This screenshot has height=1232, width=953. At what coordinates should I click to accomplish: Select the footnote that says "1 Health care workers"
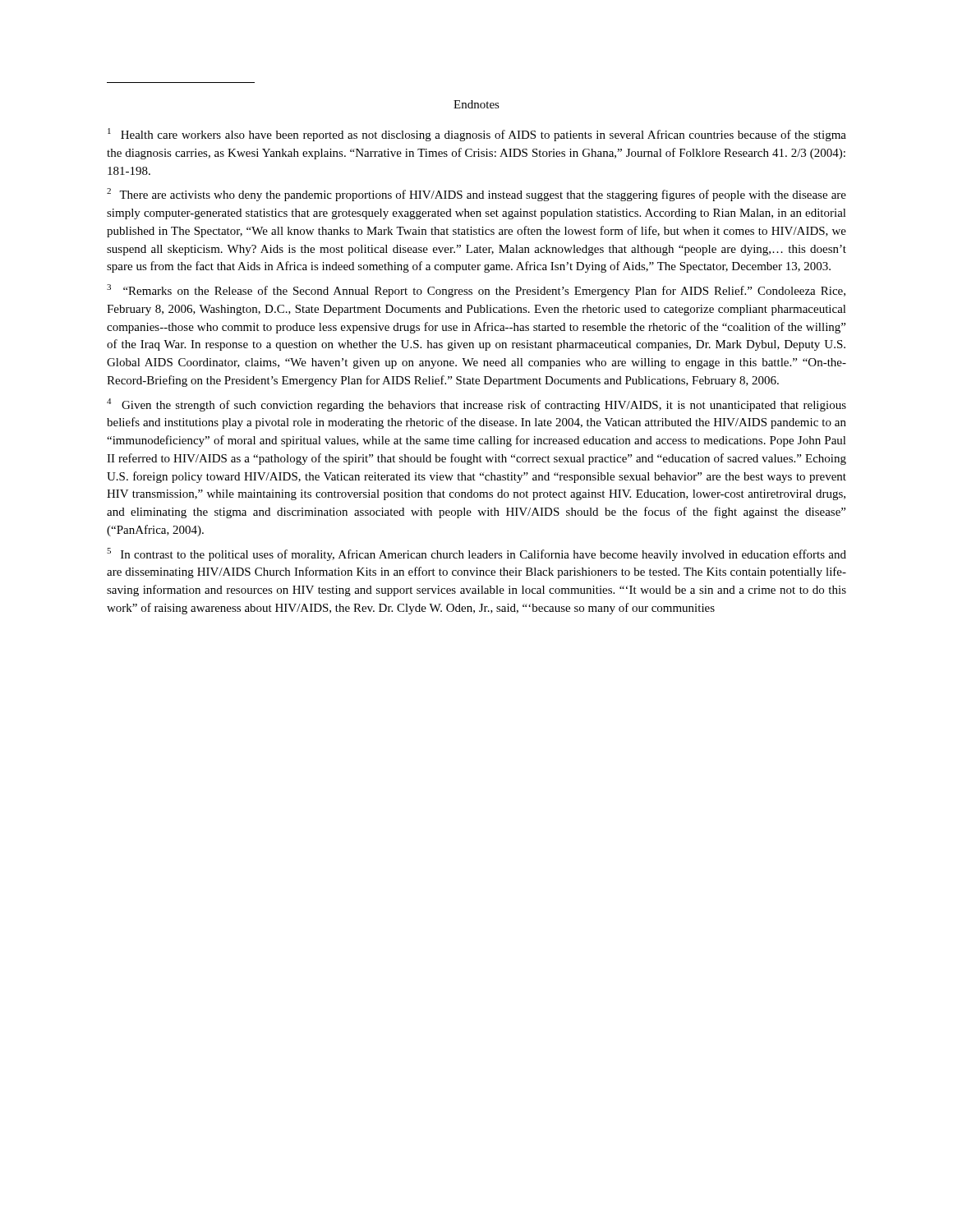(x=476, y=152)
